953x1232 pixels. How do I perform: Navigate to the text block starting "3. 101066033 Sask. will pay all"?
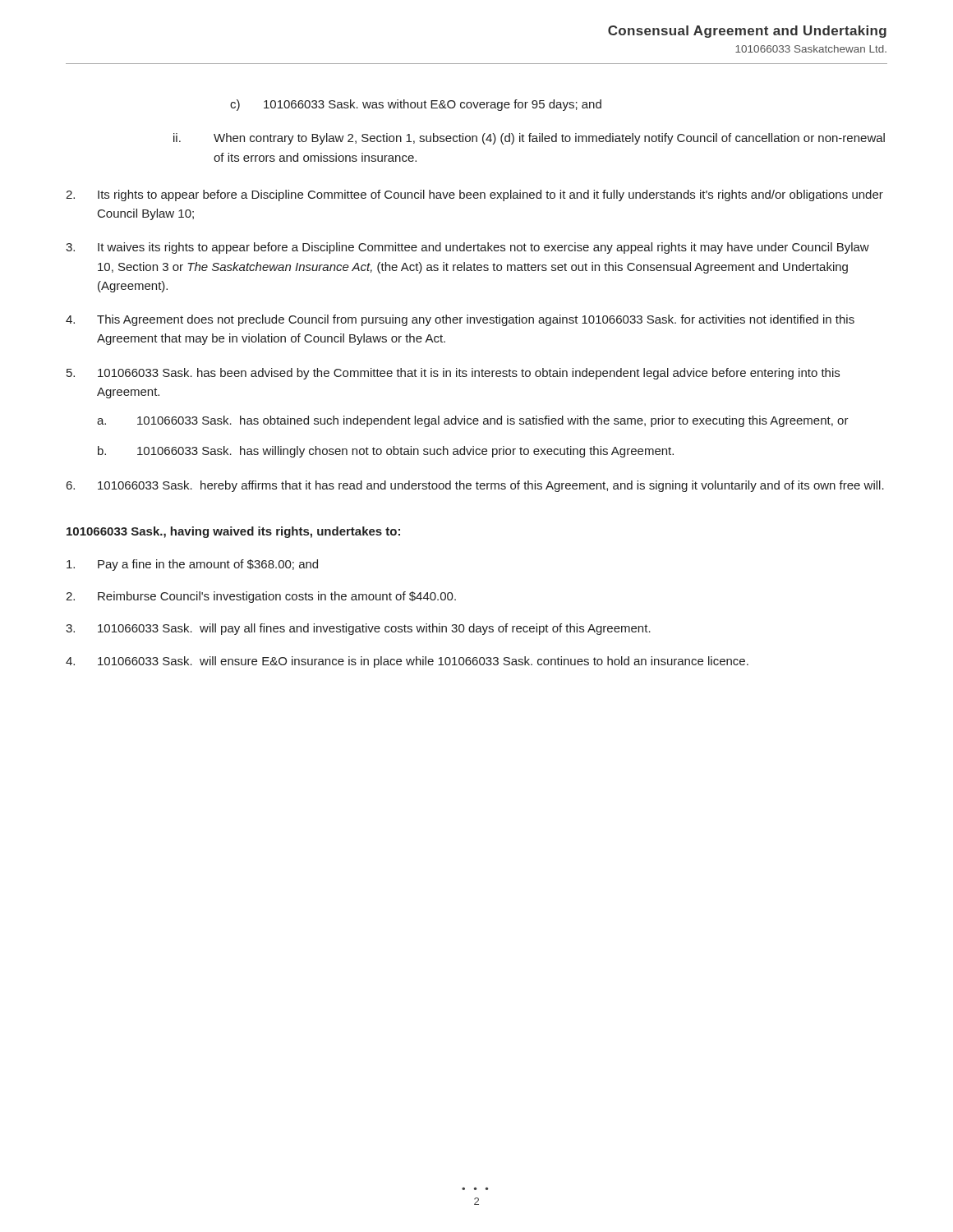(x=476, y=628)
